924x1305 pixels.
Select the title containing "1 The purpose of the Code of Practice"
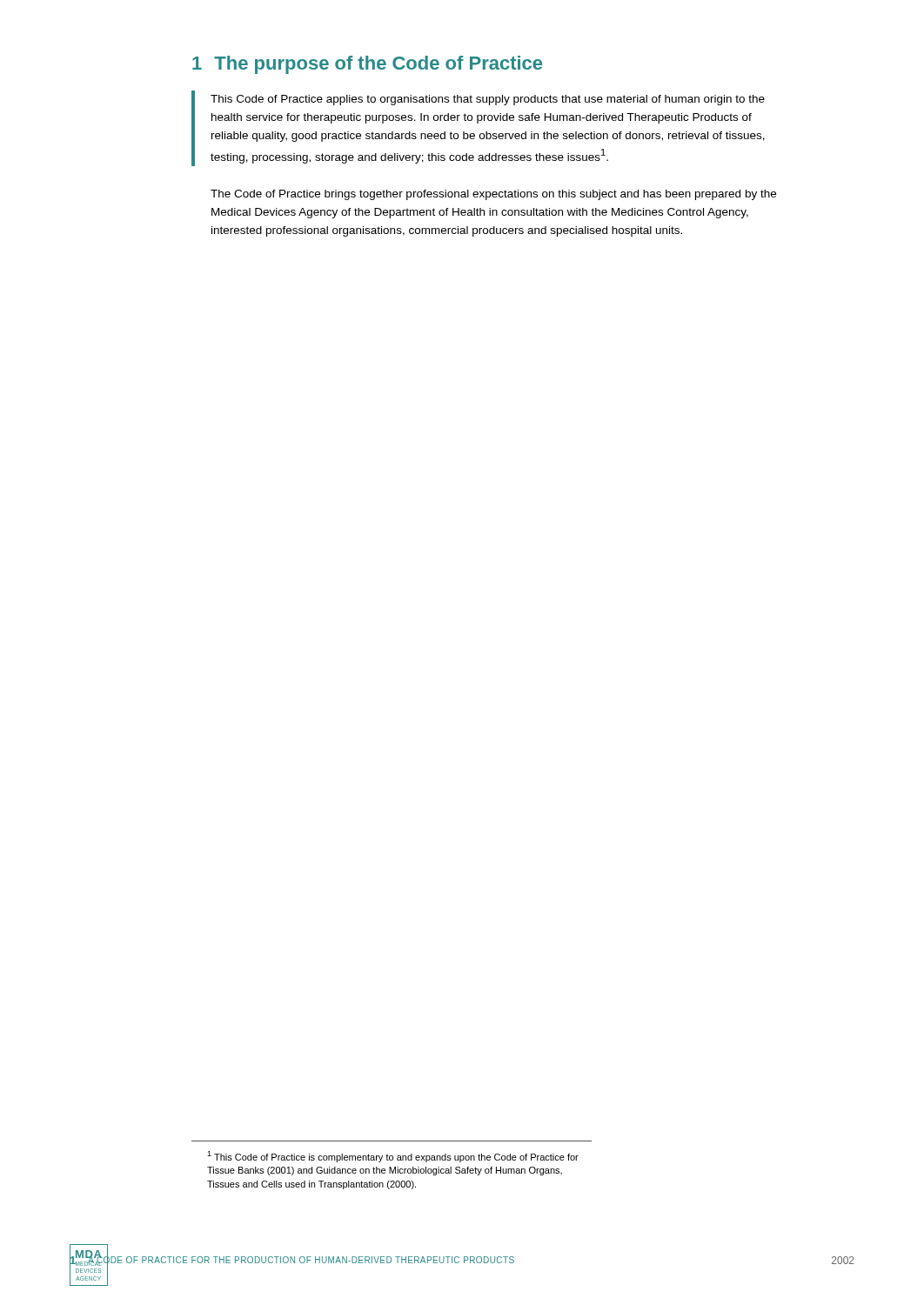[x=367, y=63]
